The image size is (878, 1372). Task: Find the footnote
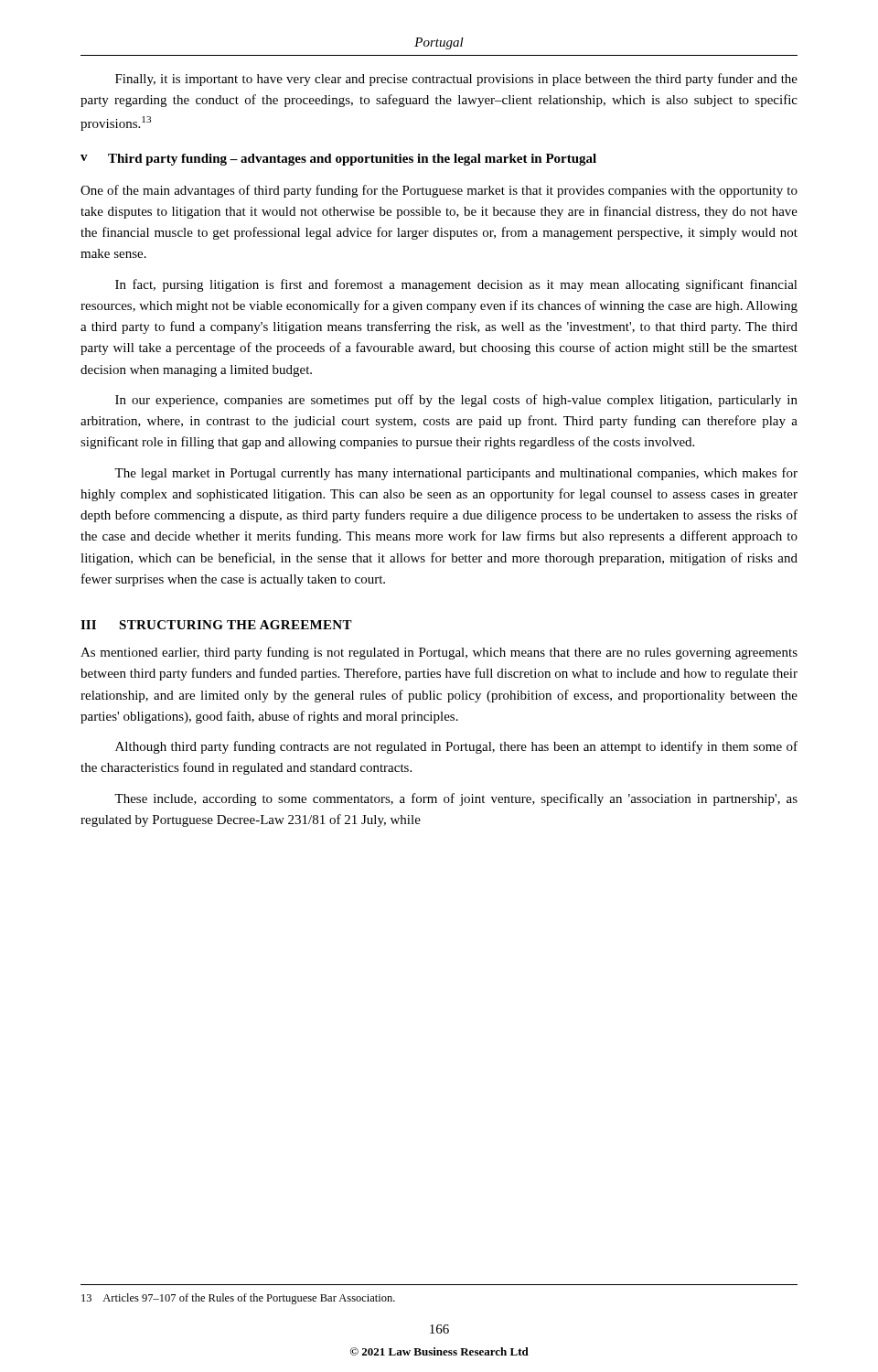(238, 1298)
